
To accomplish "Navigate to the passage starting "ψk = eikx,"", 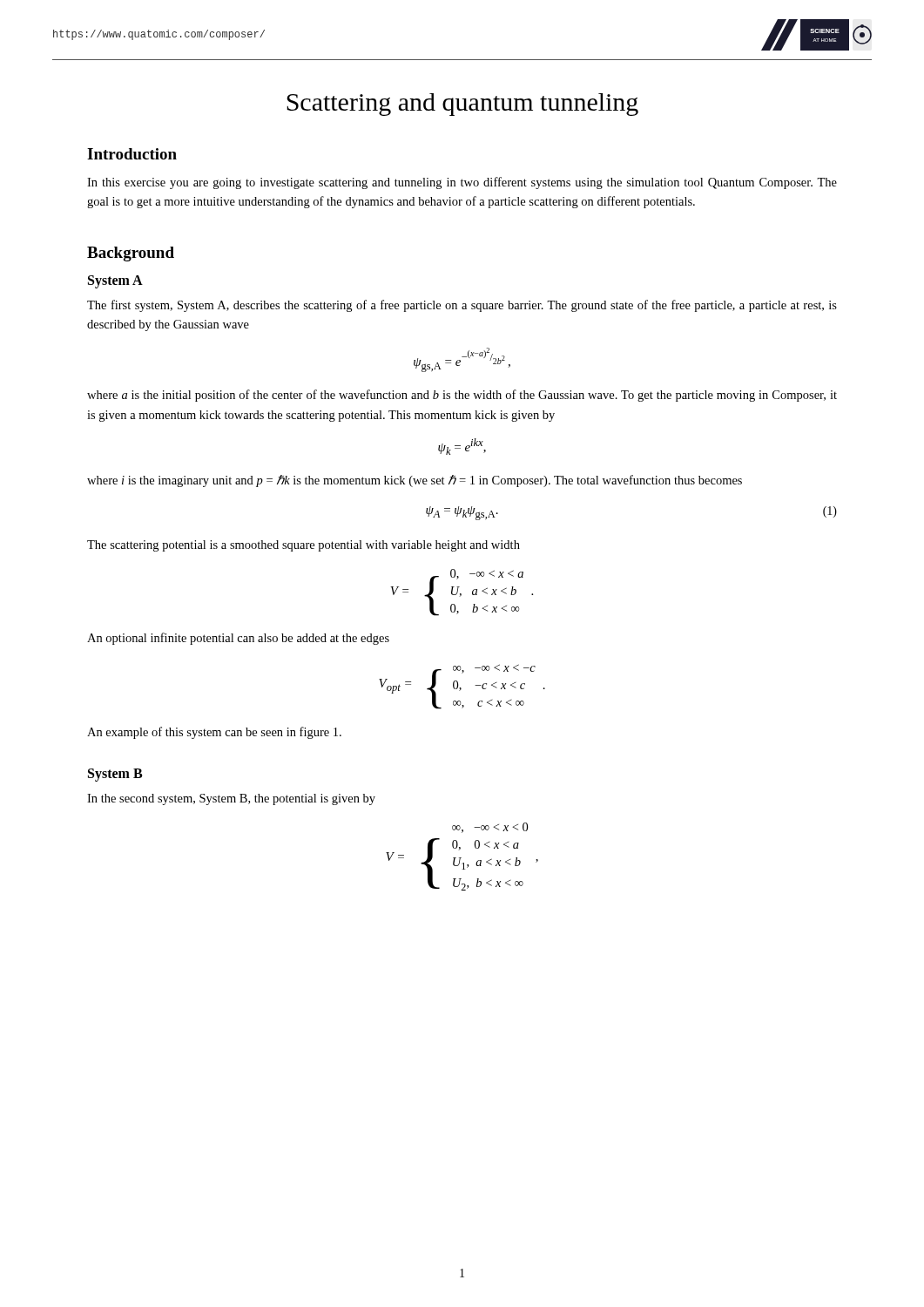I will pyautogui.click(x=462, y=447).
